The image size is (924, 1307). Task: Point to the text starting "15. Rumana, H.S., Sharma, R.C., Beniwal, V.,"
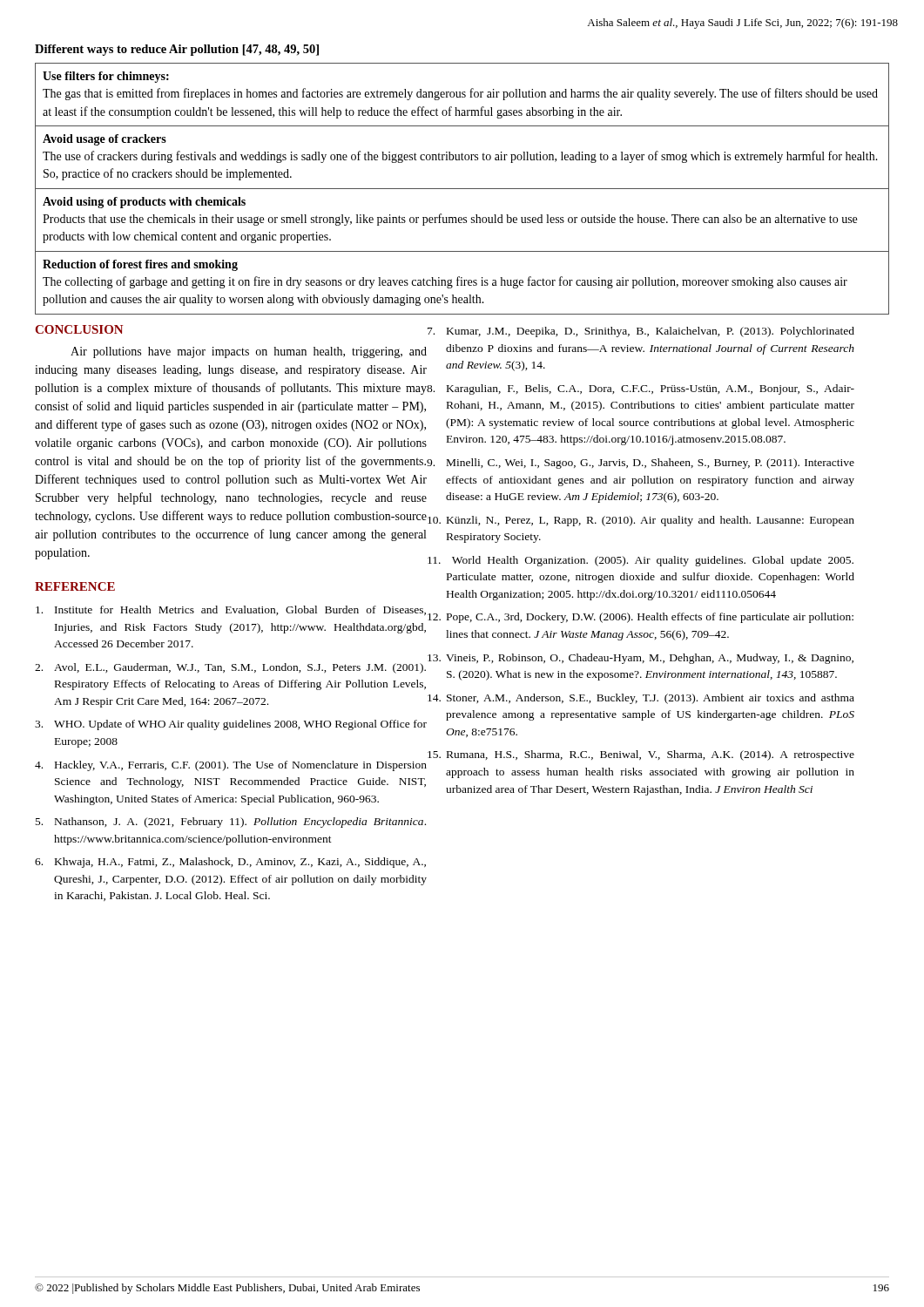point(641,772)
